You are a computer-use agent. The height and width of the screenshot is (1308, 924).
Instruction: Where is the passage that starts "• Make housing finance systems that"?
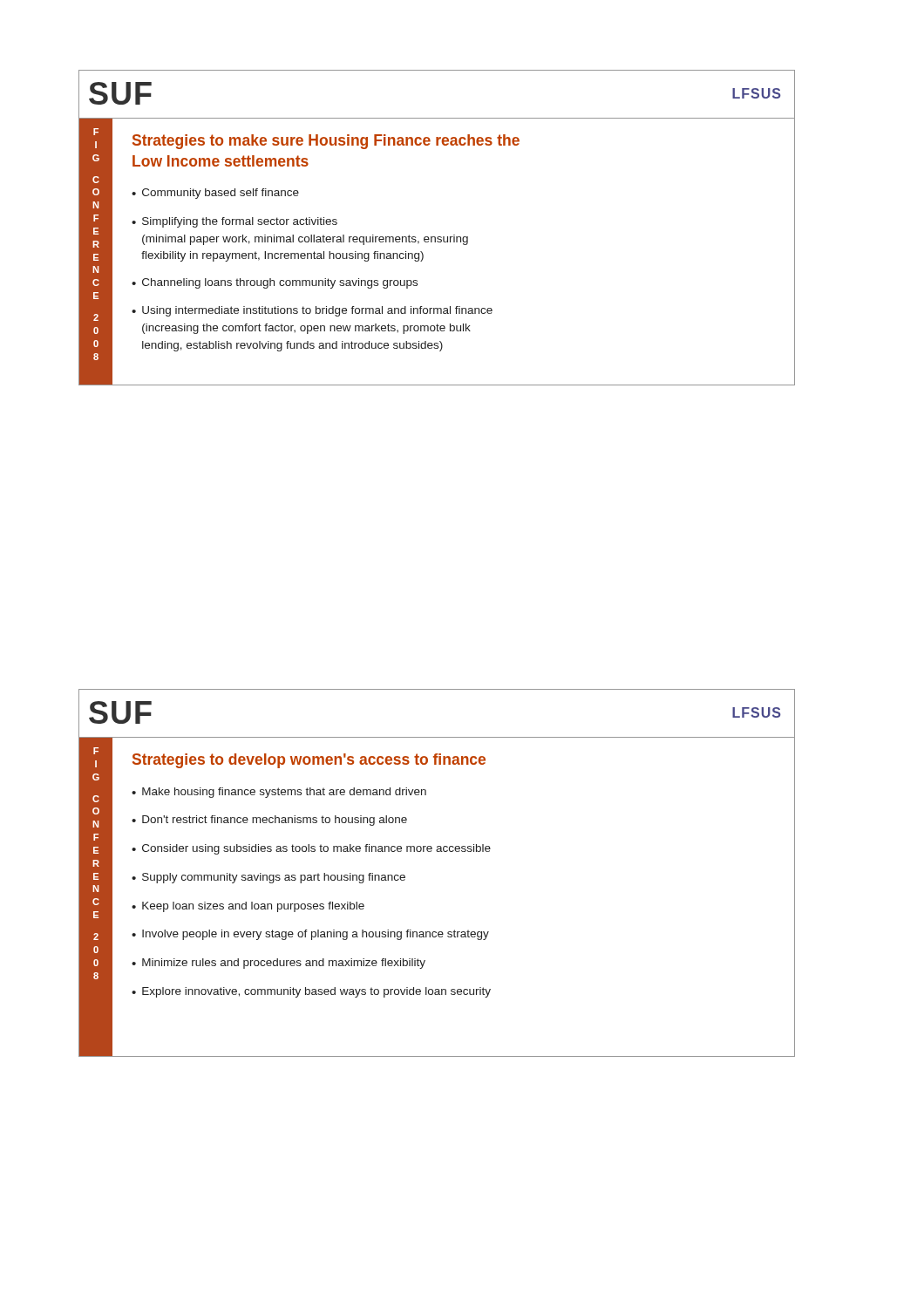pos(279,793)
